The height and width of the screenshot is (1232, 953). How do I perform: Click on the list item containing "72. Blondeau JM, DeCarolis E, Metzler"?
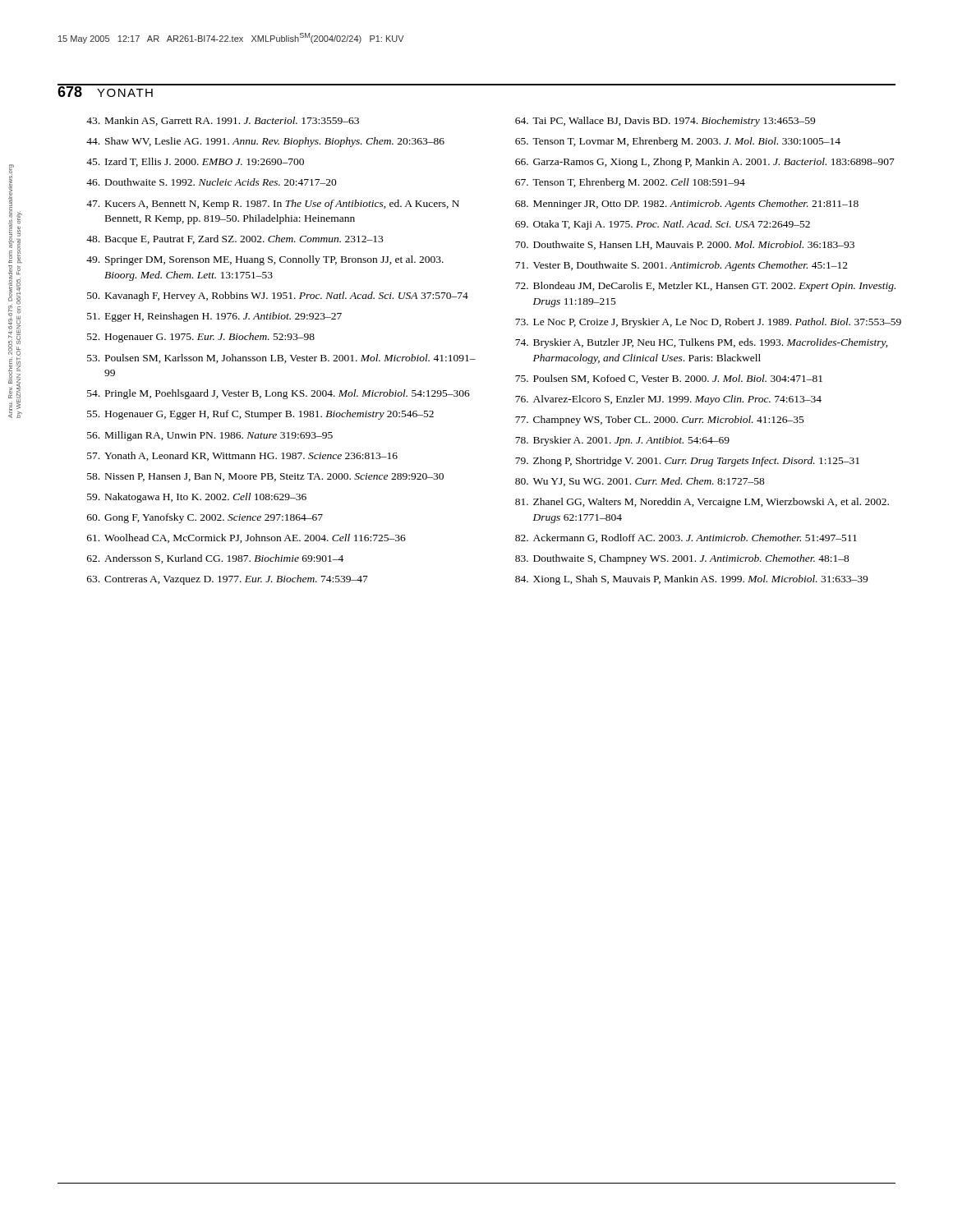705,294
